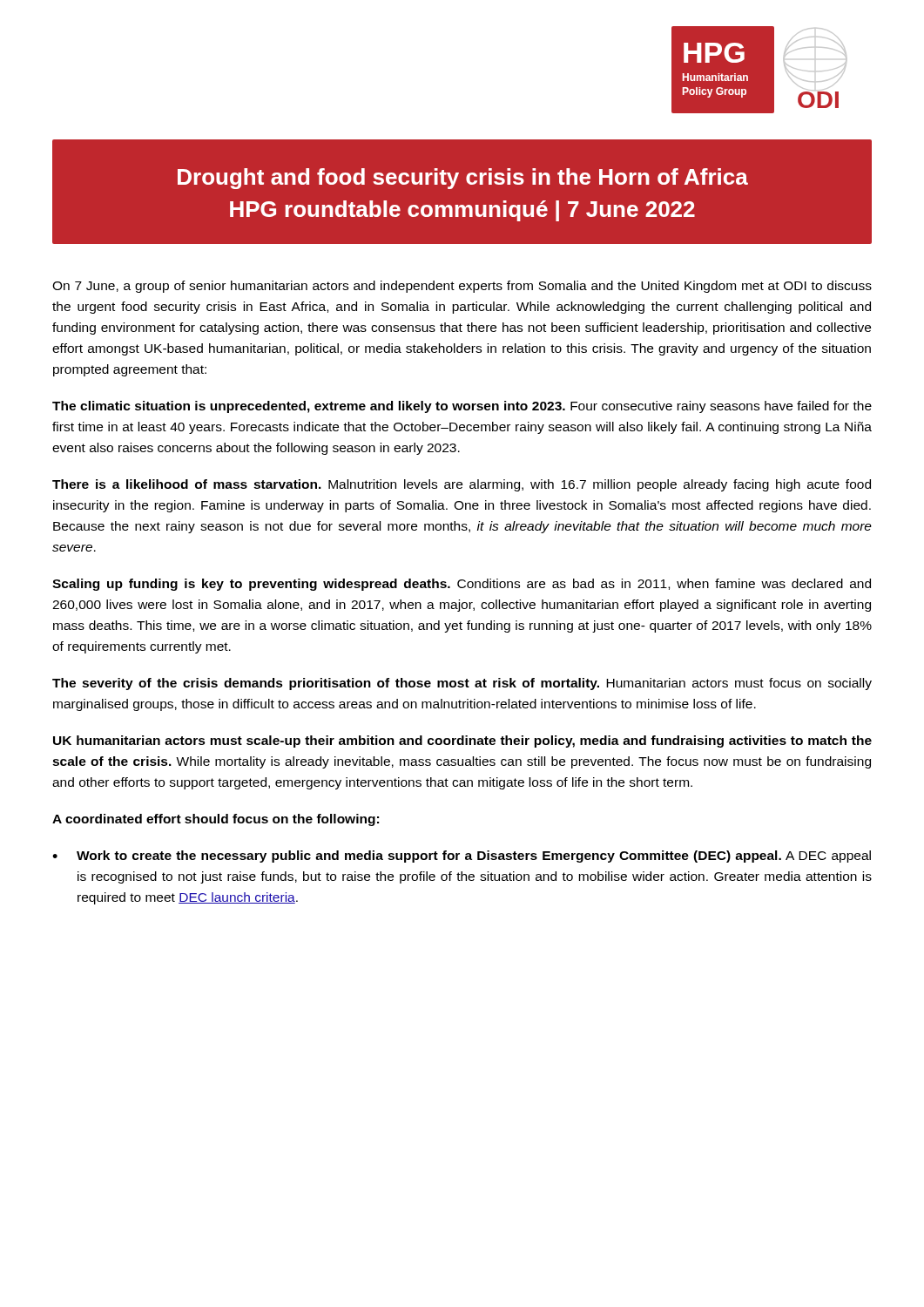Find the block on this page that starts "• Work to create the necessary public"
The width and height of the screenshot is (924, 1307).
(x=462, y=877)
